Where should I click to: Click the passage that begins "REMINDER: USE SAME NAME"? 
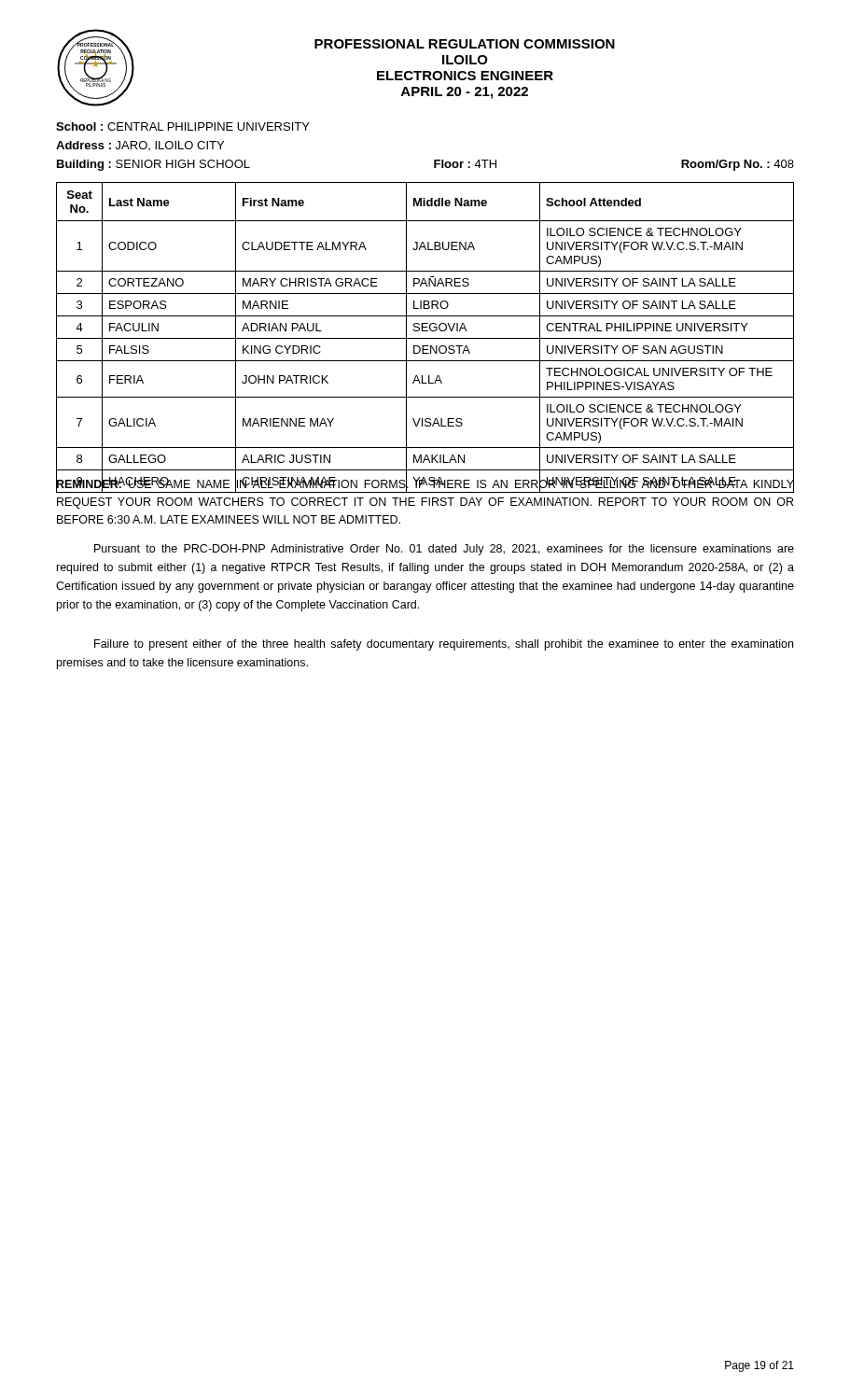point(425,502)
